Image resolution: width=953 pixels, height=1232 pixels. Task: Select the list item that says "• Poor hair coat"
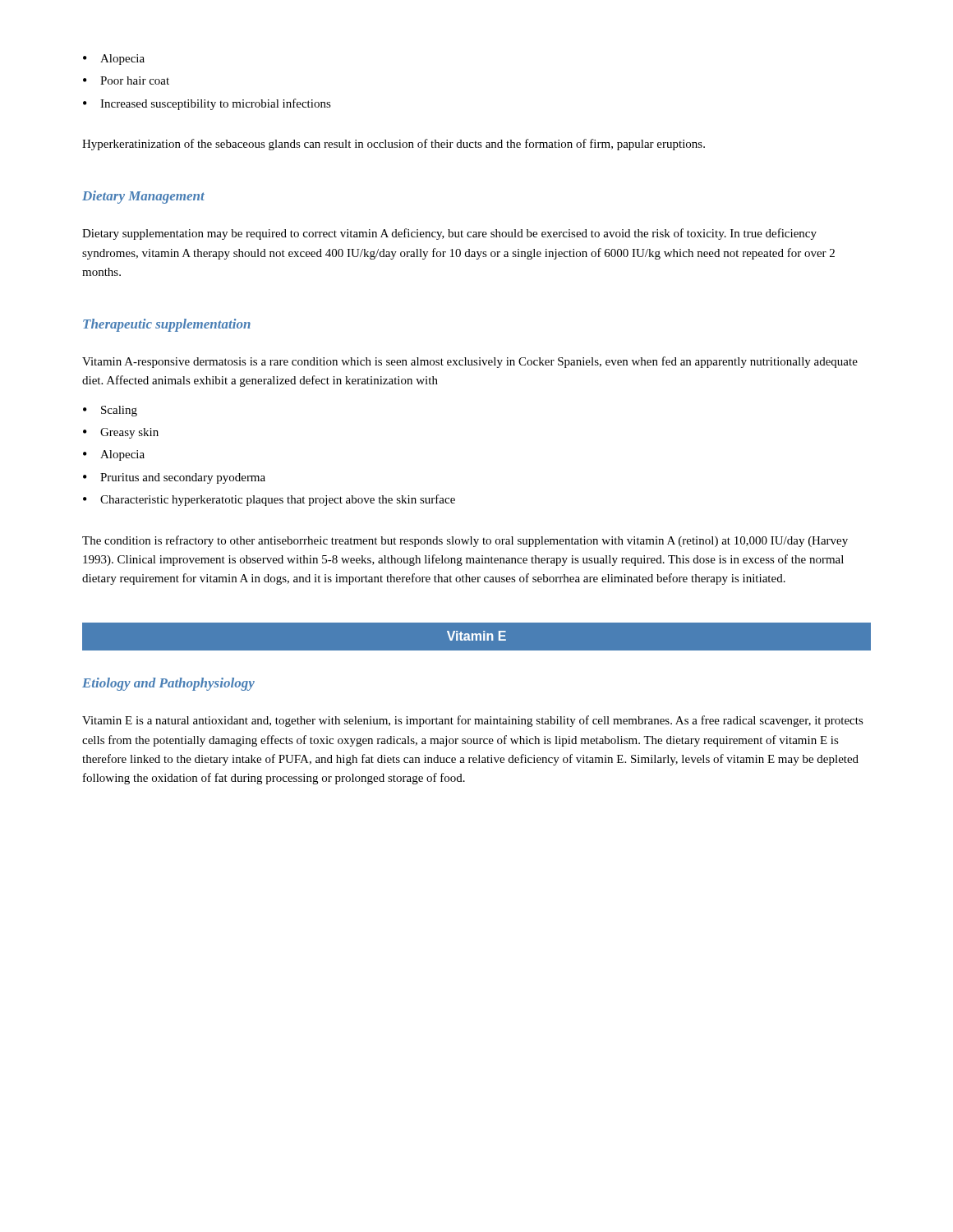pyautogui.click(x=126, y=80)
